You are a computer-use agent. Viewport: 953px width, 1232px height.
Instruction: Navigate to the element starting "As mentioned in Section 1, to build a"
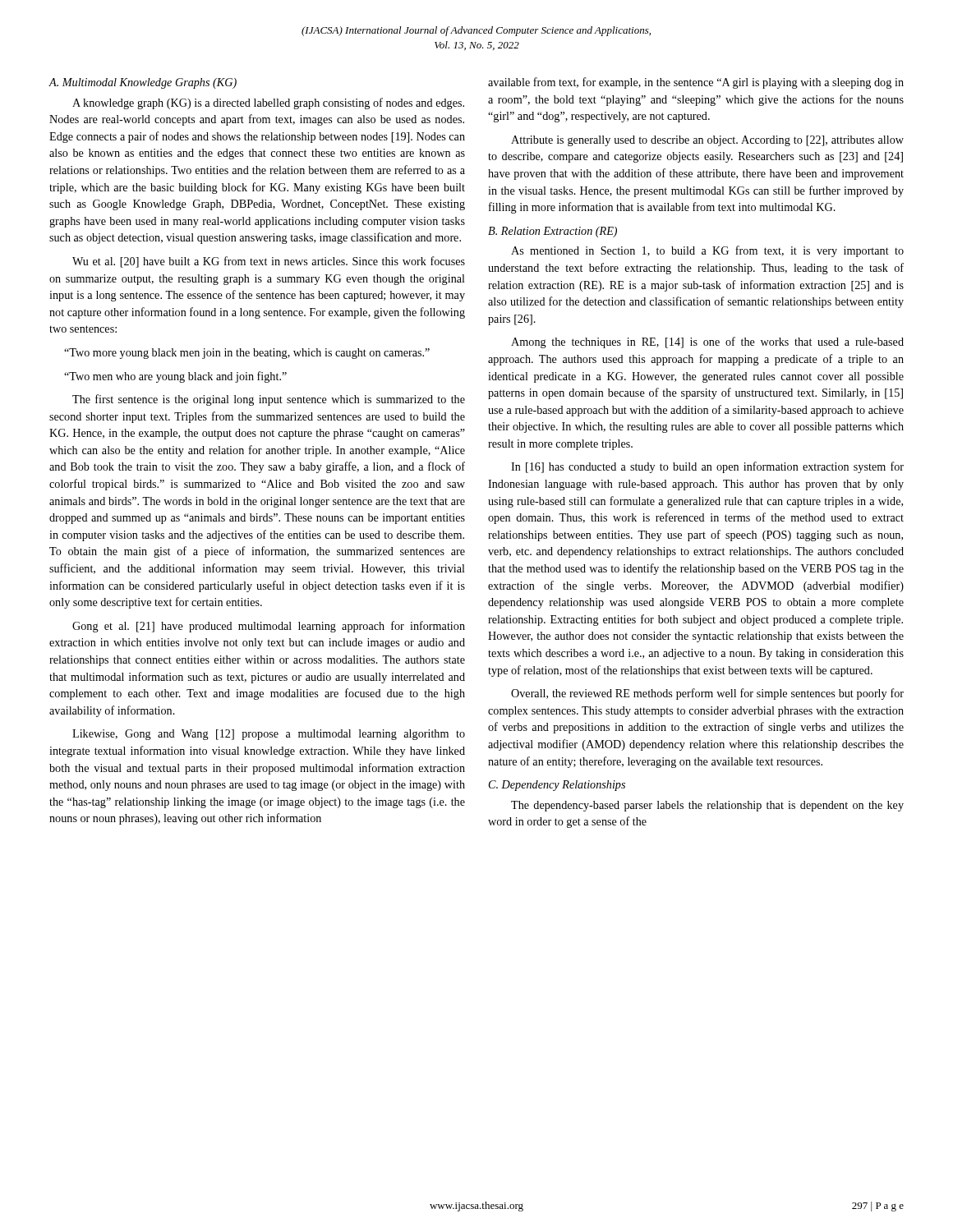696,285
